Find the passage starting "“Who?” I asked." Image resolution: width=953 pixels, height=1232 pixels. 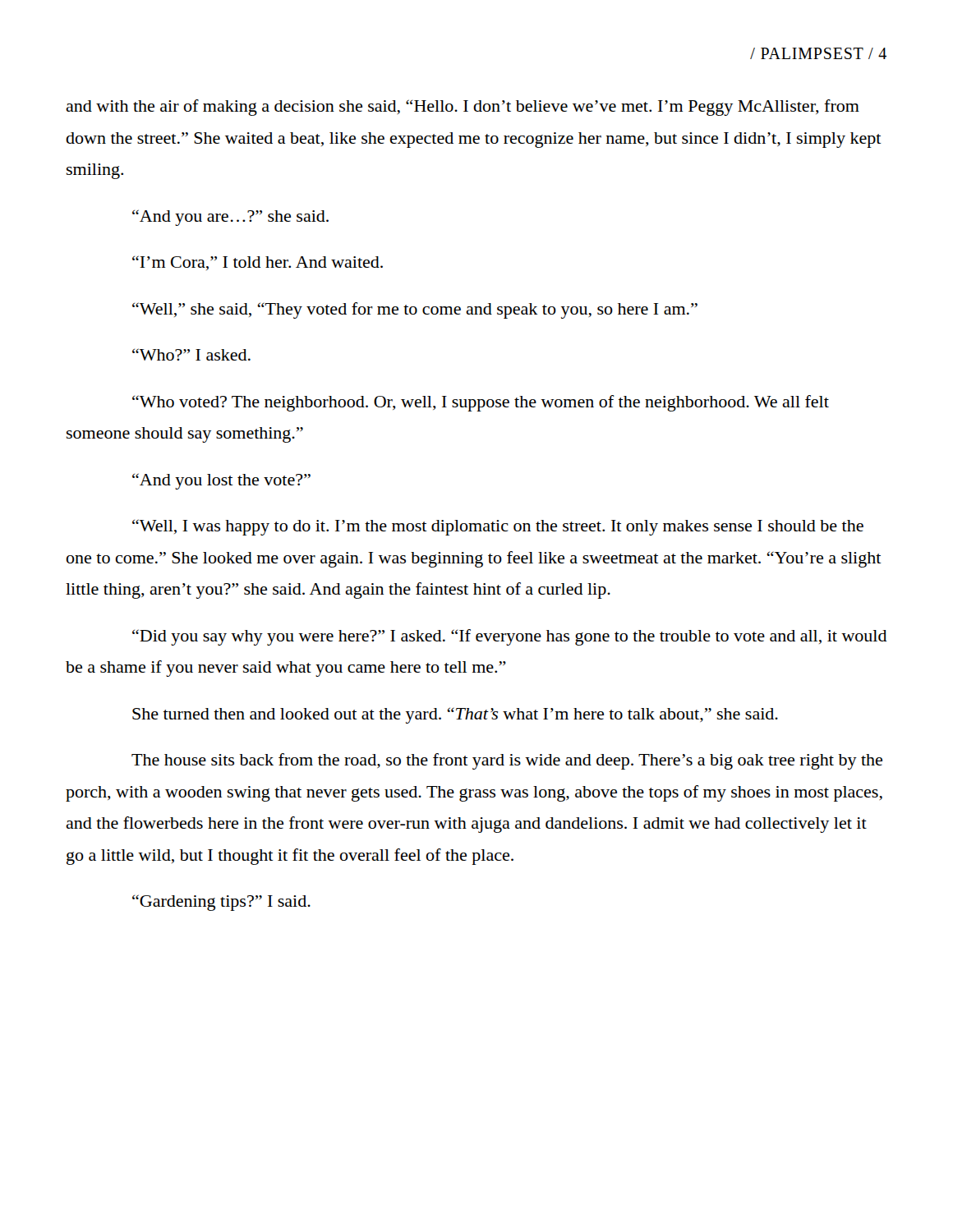(x=191, y=354)
